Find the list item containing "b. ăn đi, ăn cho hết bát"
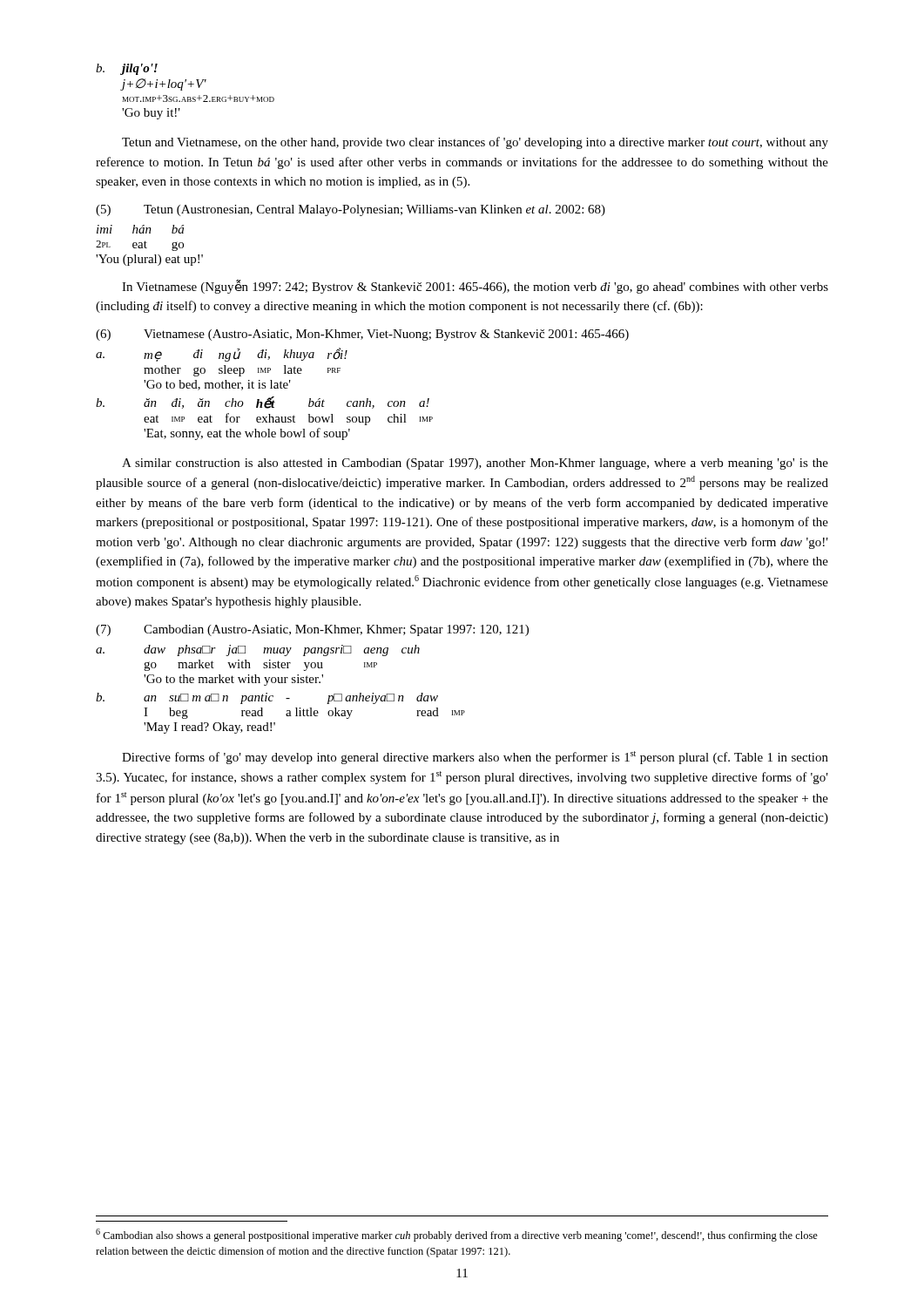This screenshot has height=1307, width=924. pos(263,403)
